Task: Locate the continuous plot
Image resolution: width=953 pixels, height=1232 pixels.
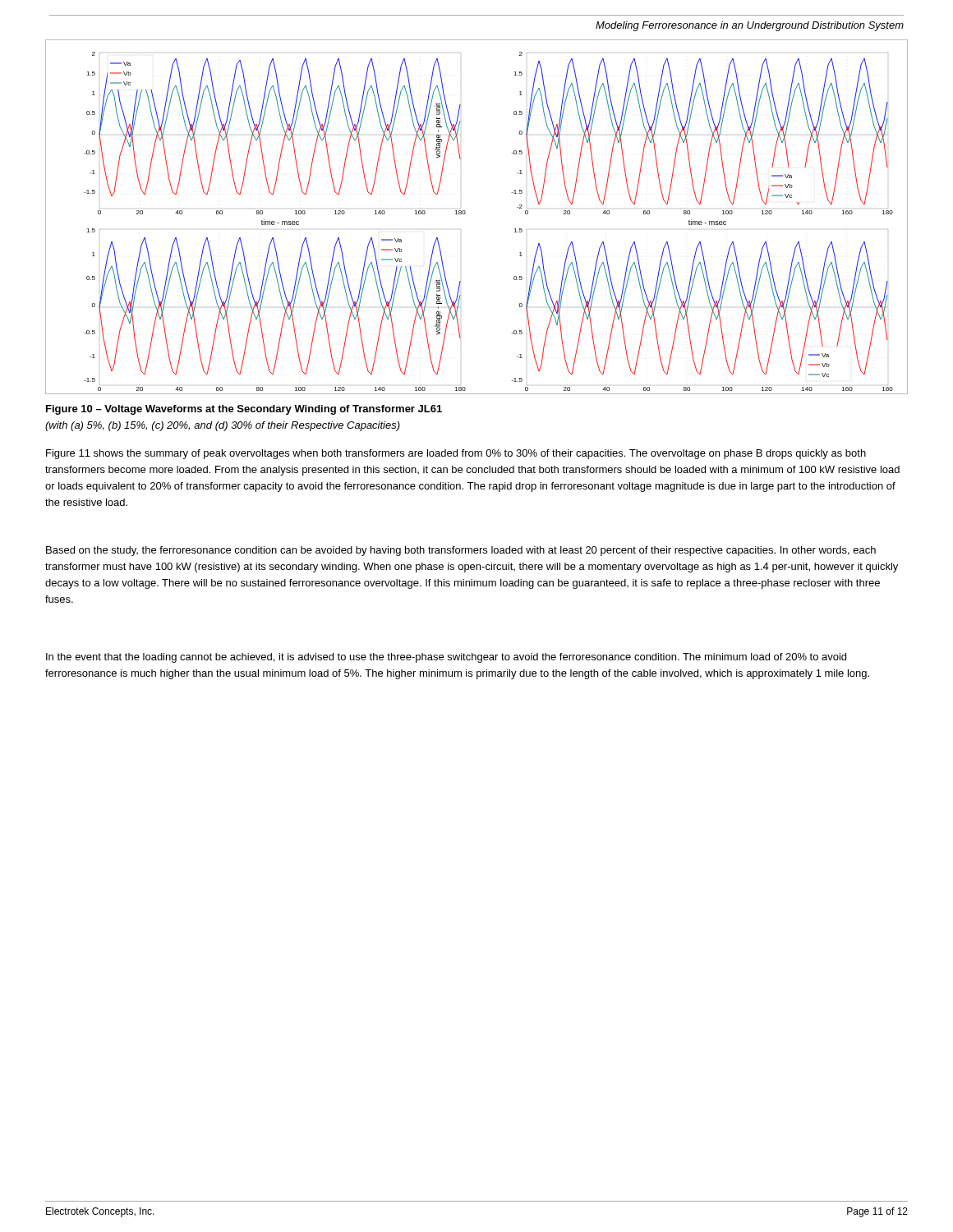Action: (476, 217)
